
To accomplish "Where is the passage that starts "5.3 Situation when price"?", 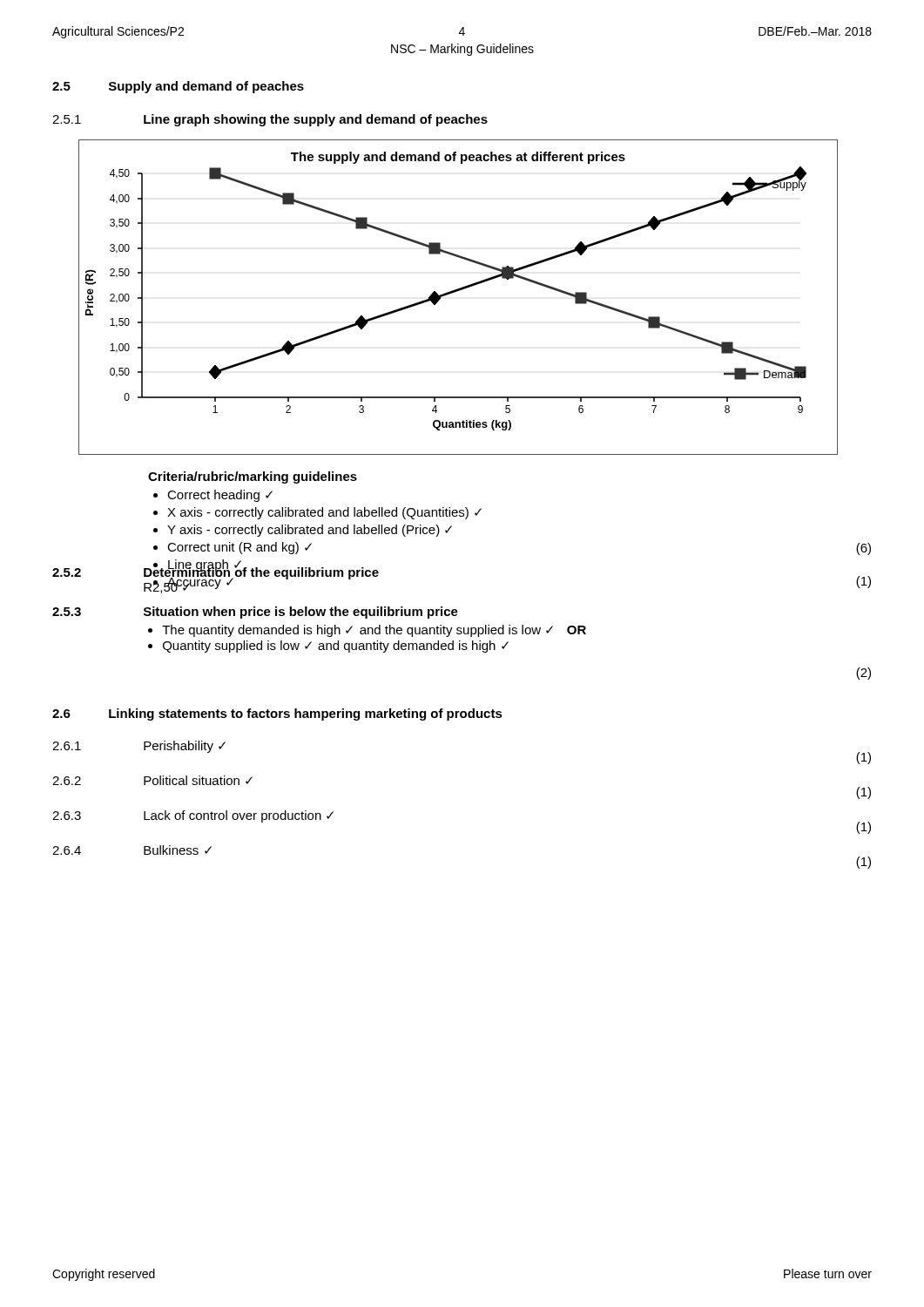I will tap(433, 629).
